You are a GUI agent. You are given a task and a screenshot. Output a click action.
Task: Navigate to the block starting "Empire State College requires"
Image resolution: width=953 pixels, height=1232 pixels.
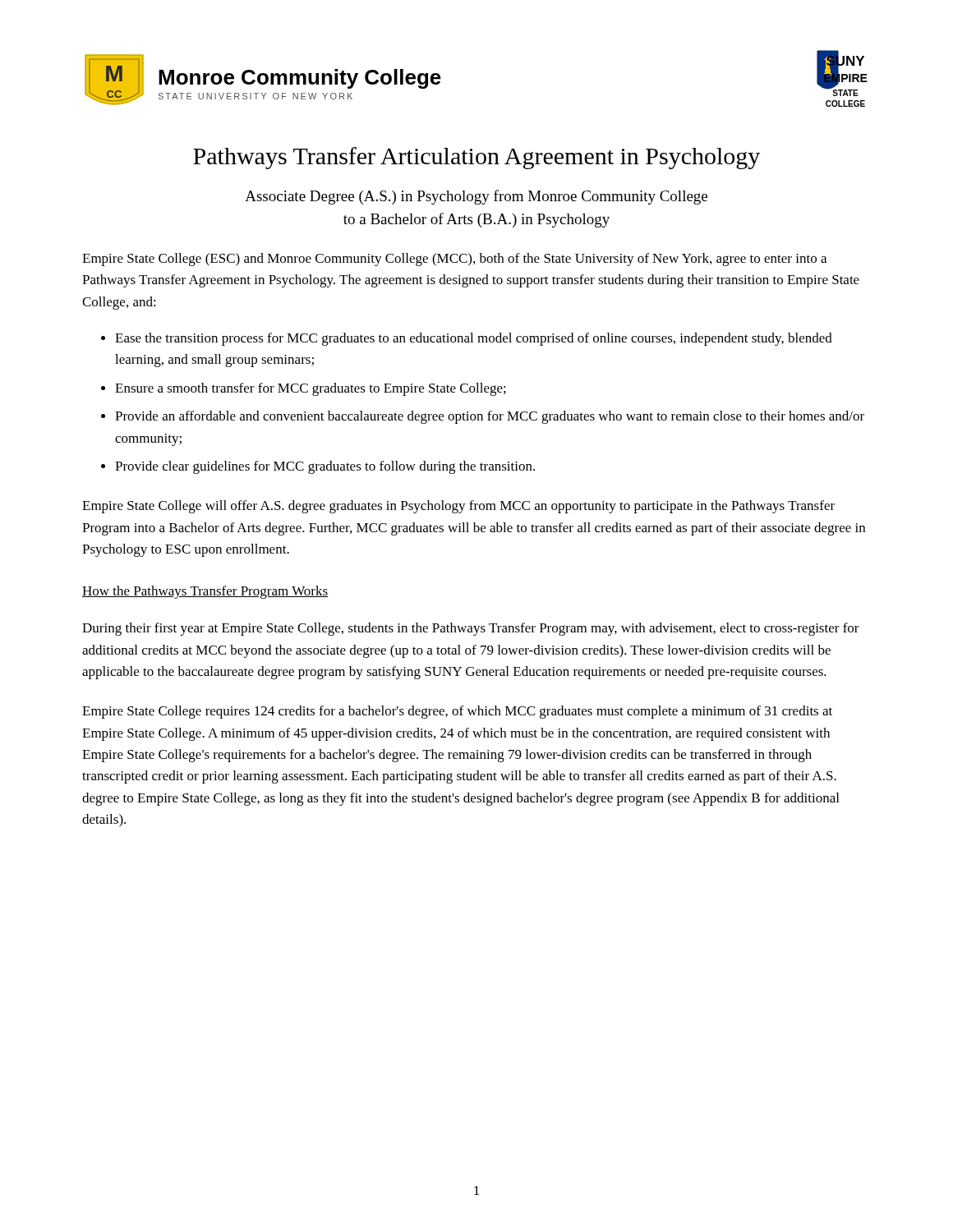[x=461, y=765]
